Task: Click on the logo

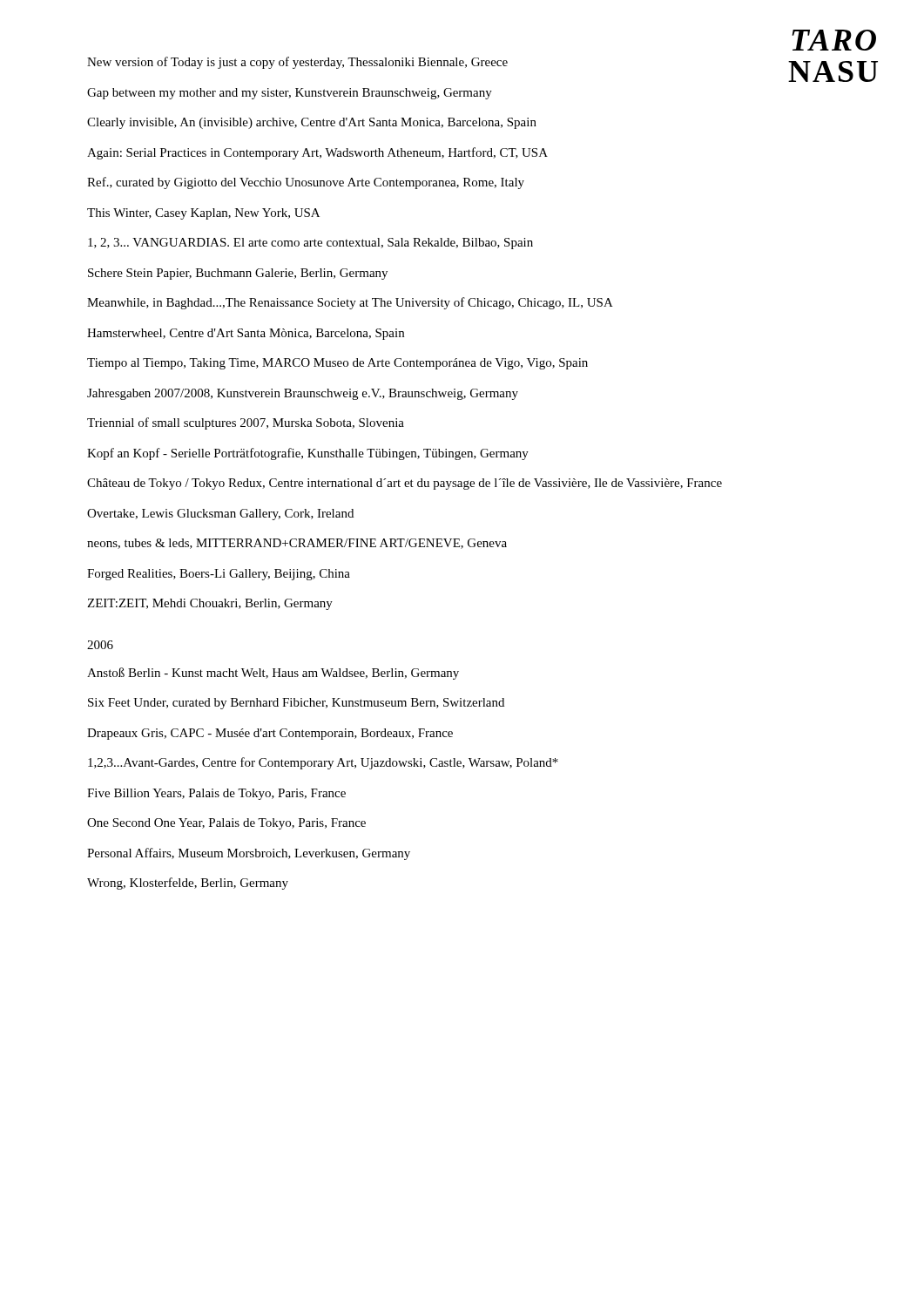Action: click(834, 56)
